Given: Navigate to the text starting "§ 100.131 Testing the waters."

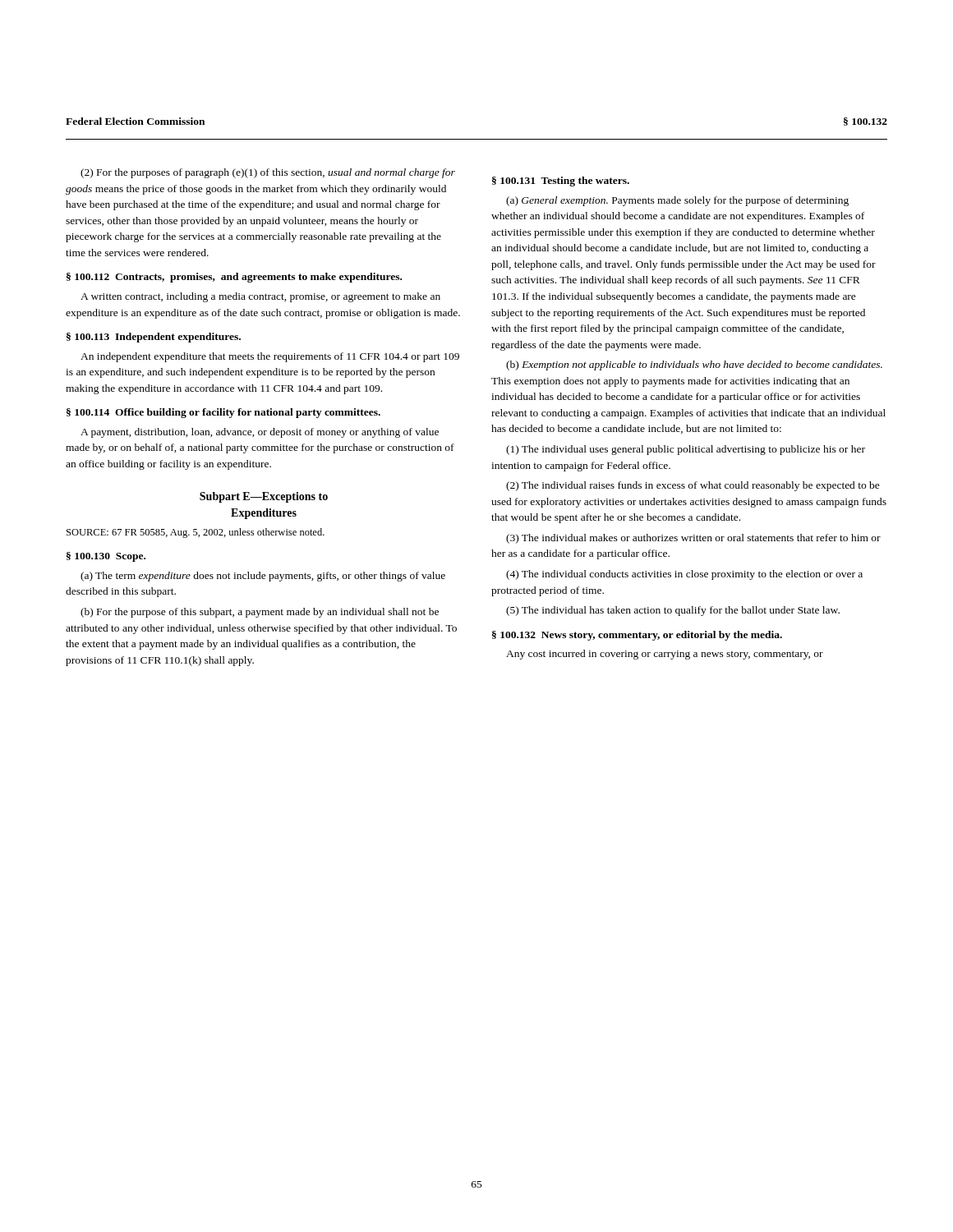Looking at the screenshot, I should (561, 182).
